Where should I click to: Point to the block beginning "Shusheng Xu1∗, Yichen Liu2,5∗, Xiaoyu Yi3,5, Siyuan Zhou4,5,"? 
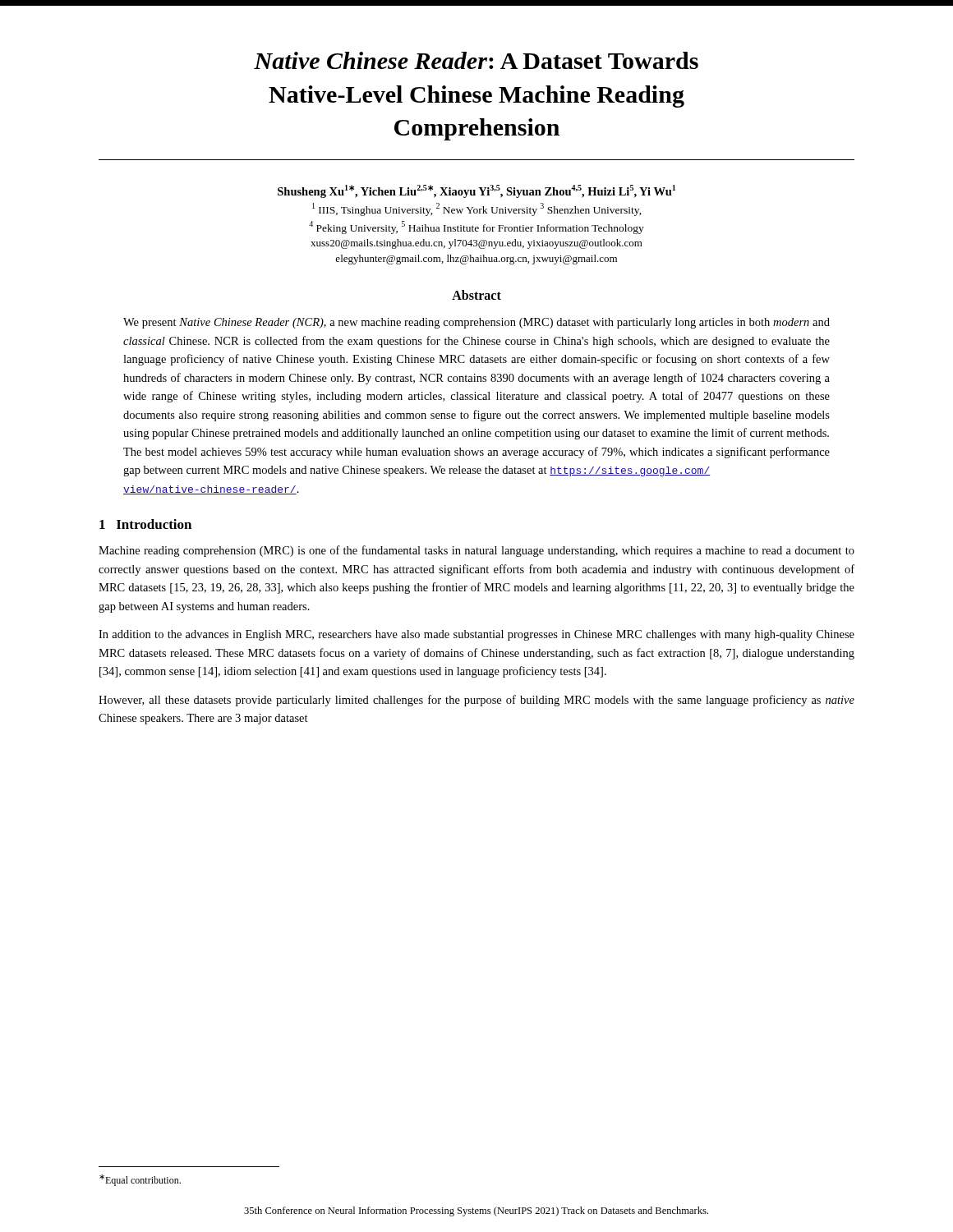476,224
